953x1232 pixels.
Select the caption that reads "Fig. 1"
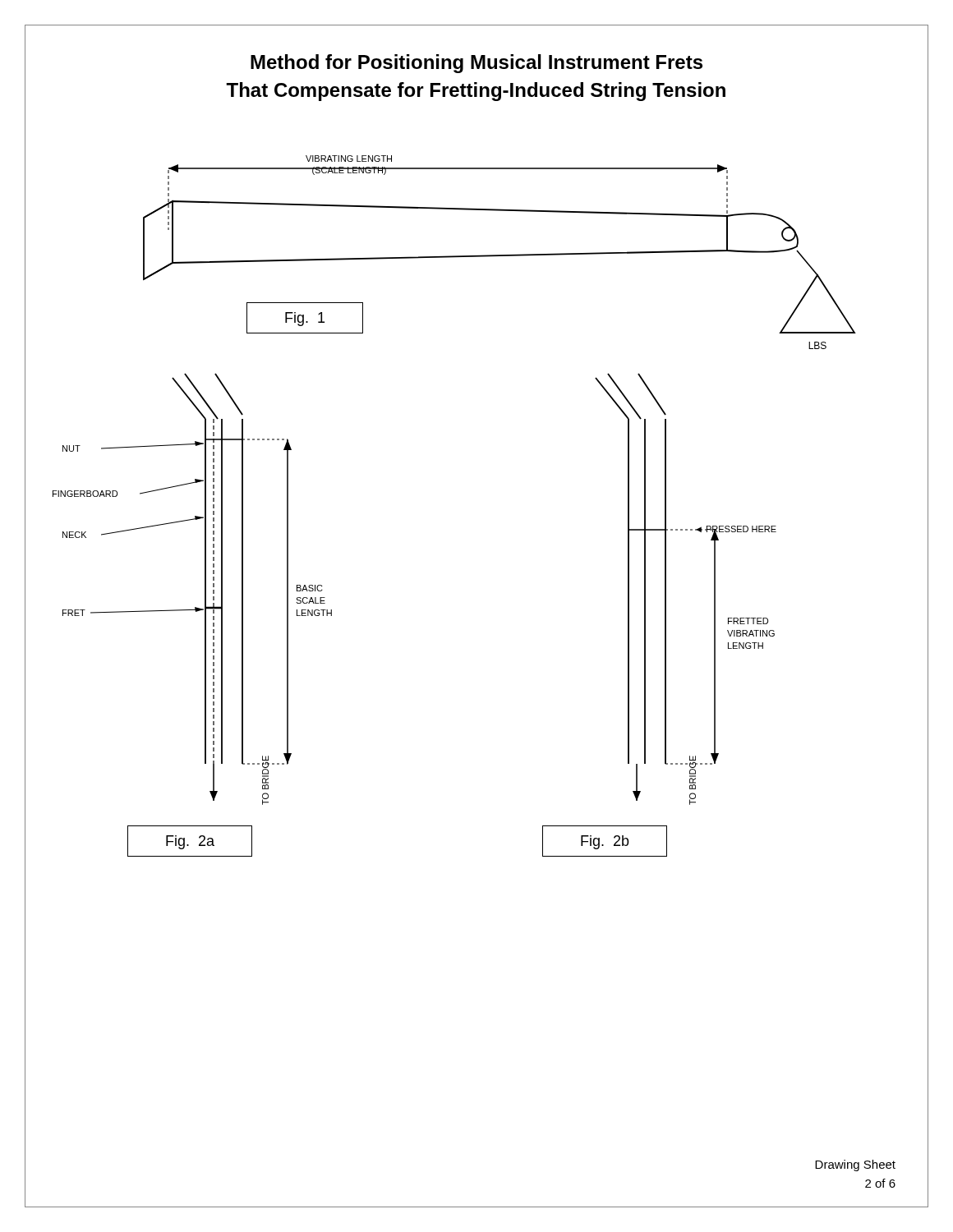pos(305,318)
